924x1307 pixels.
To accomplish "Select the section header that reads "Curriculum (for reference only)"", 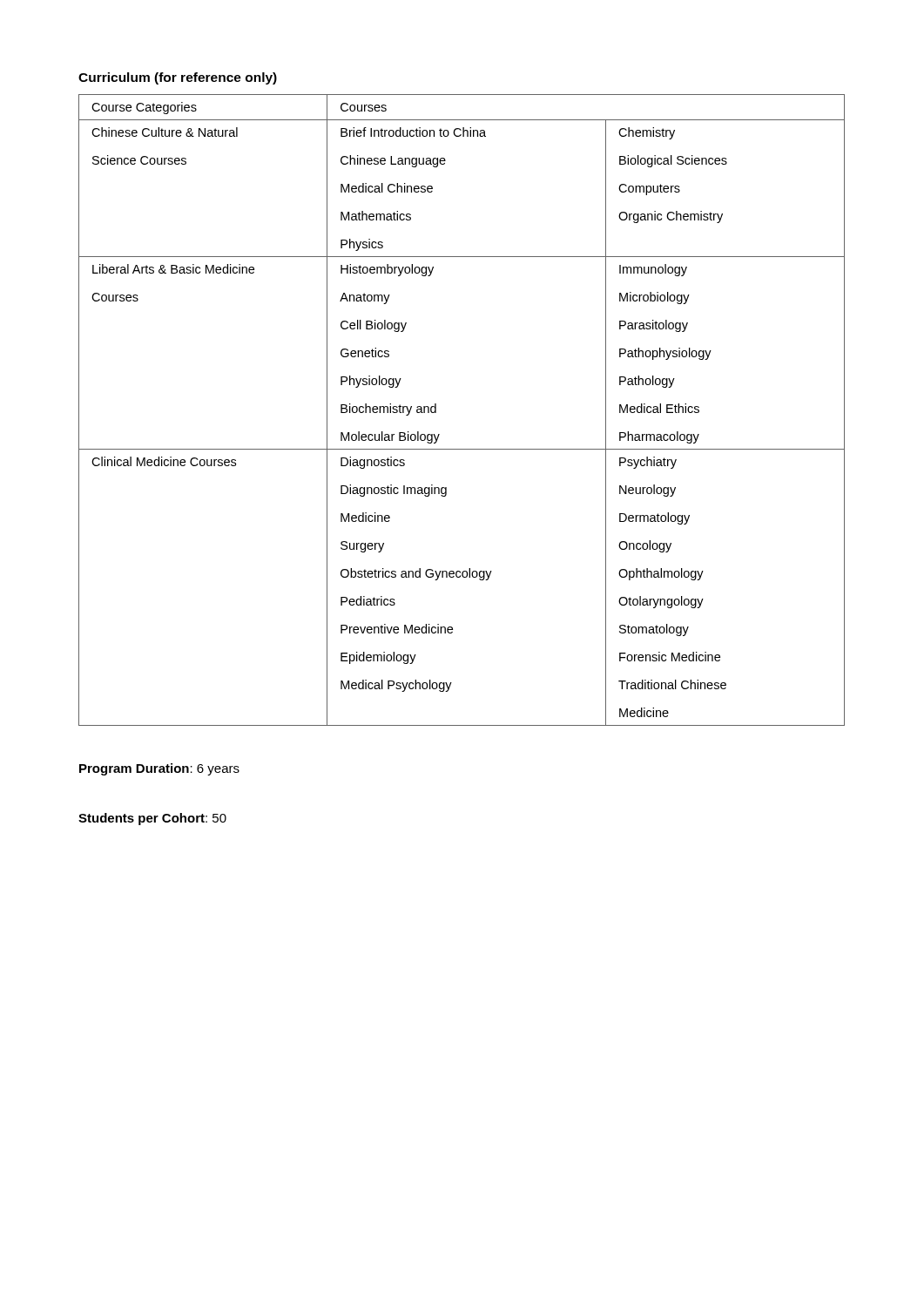I will point(178,77).
